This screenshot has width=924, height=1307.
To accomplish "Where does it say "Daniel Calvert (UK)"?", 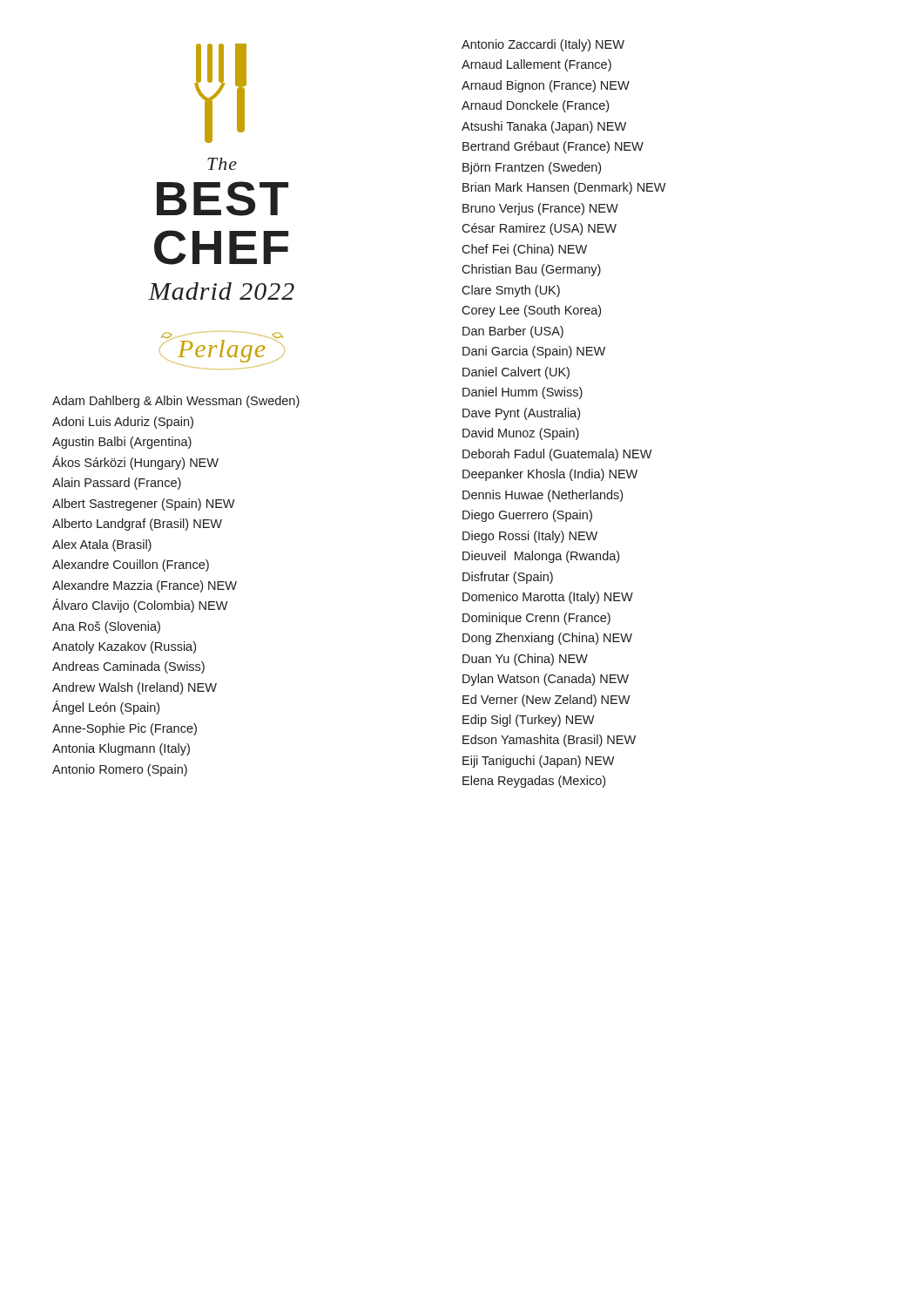I will (x=516, y=372).
